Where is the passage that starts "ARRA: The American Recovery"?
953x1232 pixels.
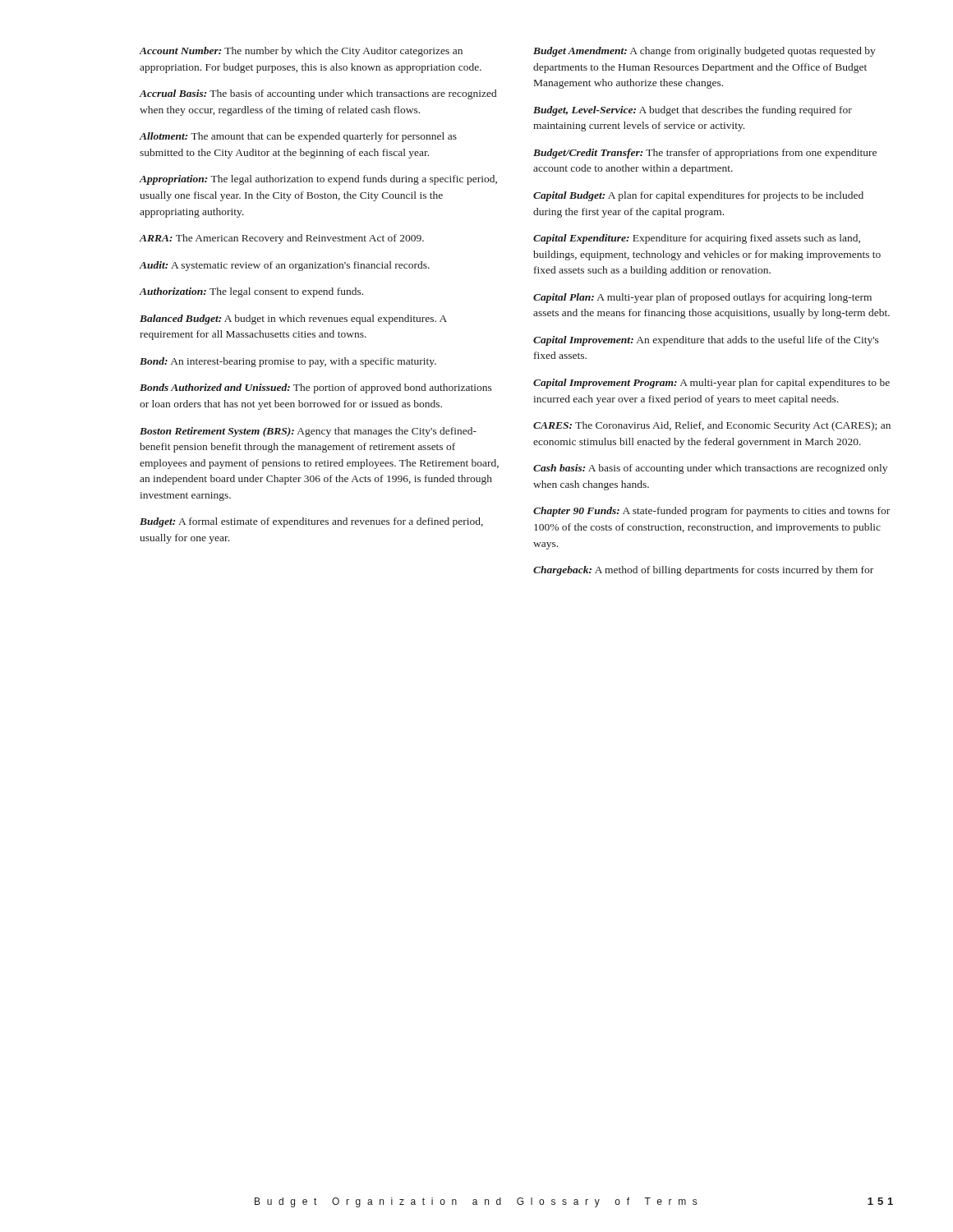pos(320,238)
